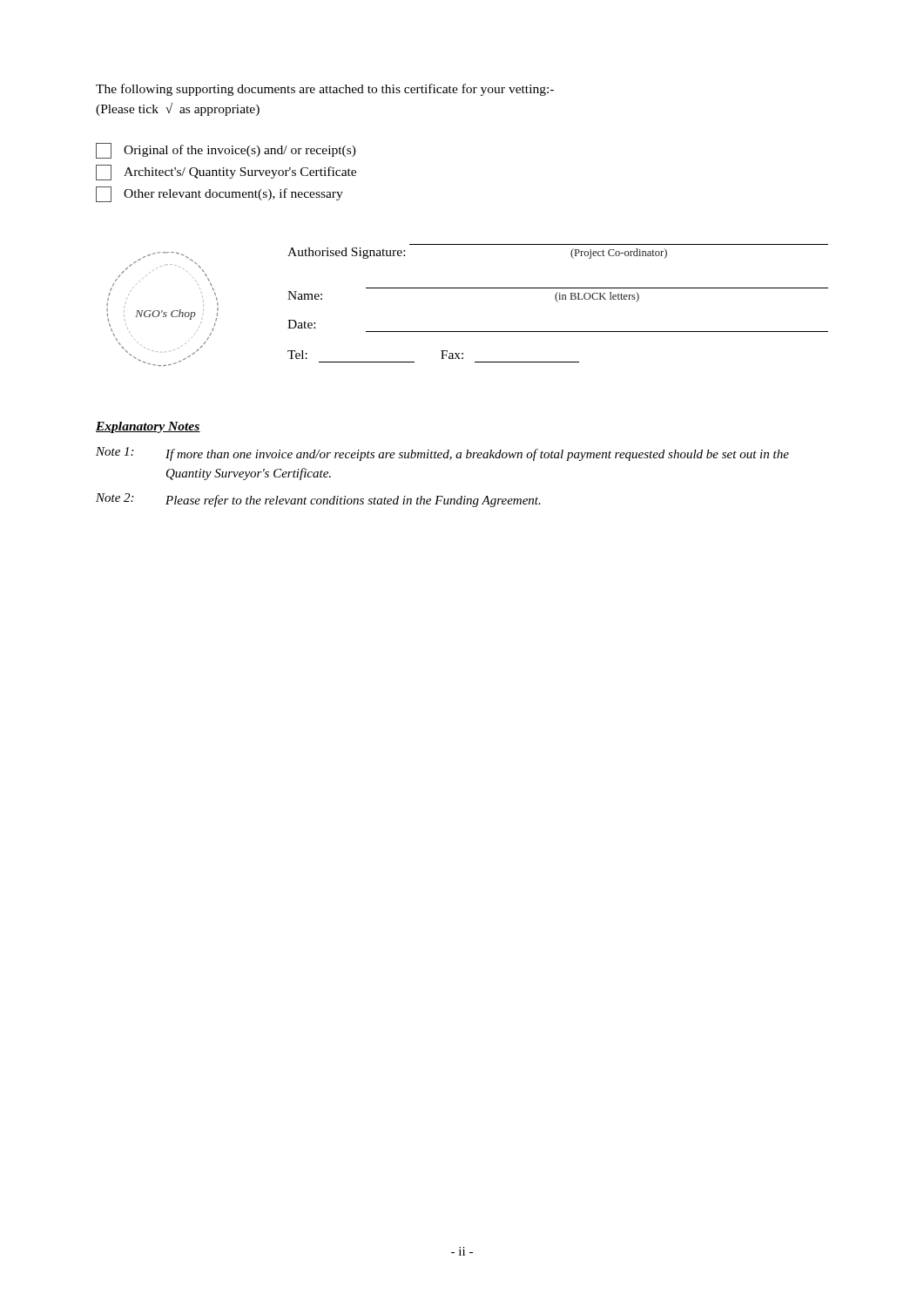Point to "Other relevant document(s), if necessary"
Image resolution: width=924 pixels, height=1307 pixels.
pyautogui.click(x=219, y=193)
